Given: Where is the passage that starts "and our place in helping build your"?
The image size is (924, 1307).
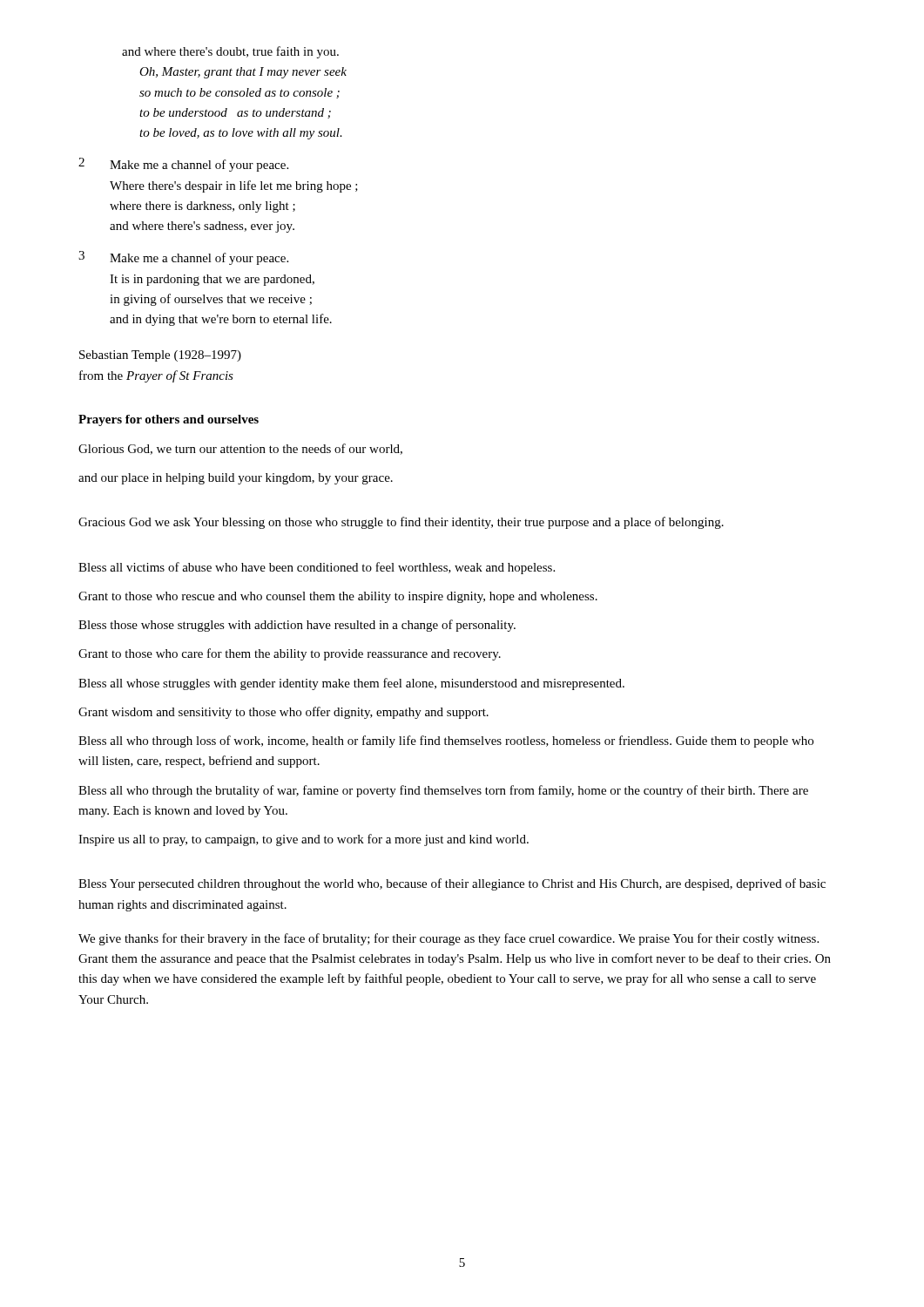Looking at the screenshot, I should 236,478.
